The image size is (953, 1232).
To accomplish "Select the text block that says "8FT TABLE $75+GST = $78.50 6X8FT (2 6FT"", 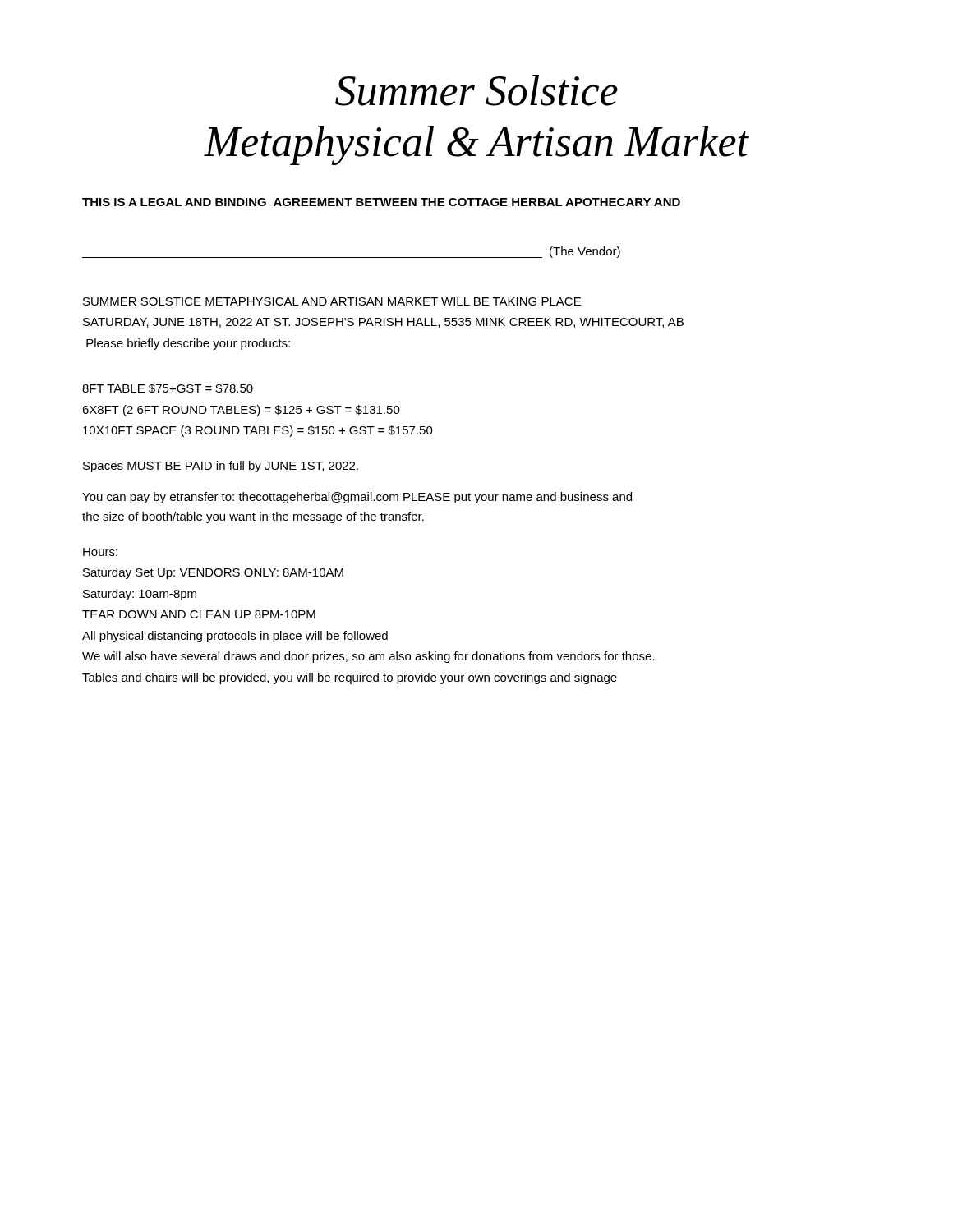I will pos(257,409).
